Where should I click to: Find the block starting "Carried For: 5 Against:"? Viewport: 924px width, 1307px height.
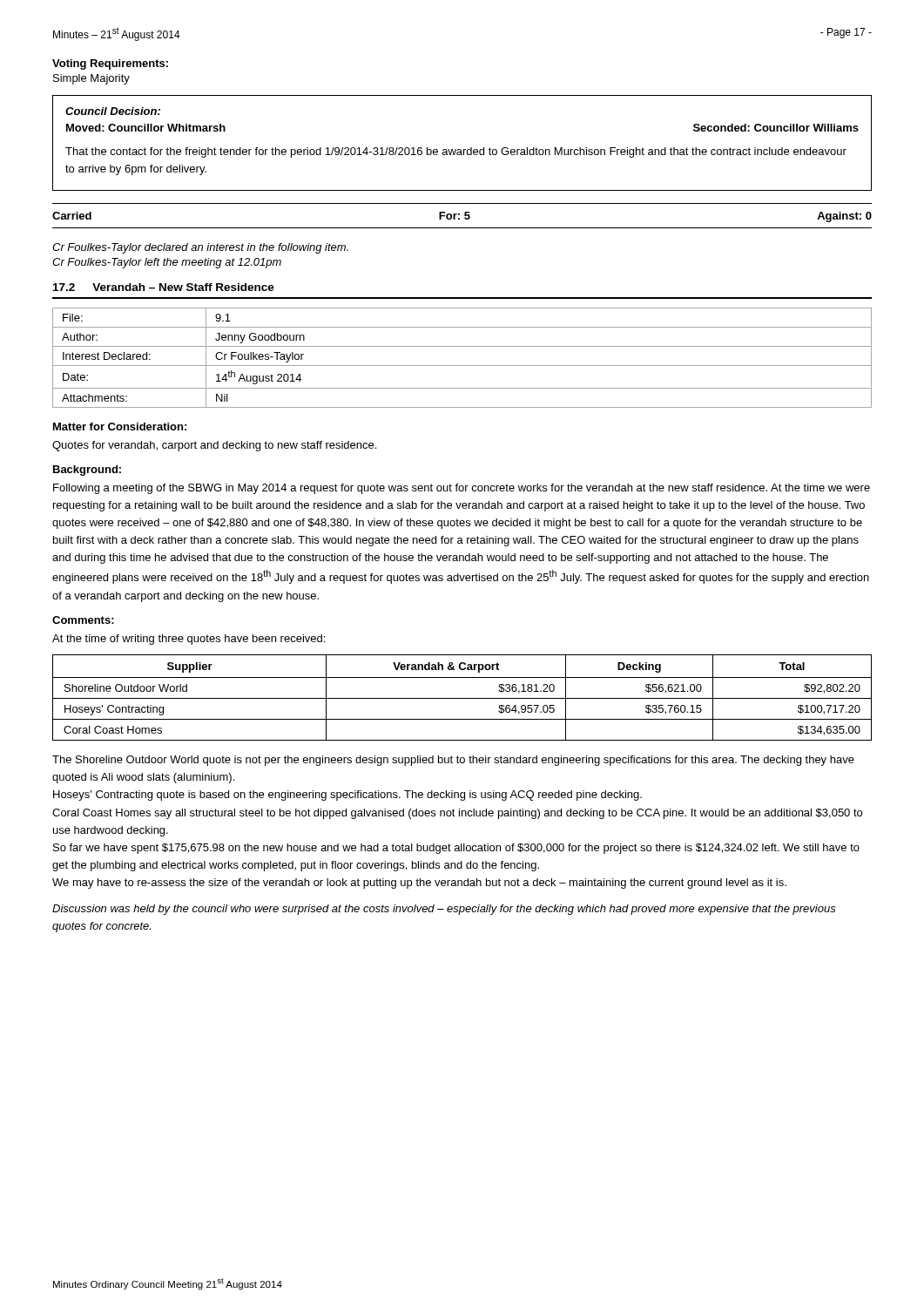click(x=462, y=216)
